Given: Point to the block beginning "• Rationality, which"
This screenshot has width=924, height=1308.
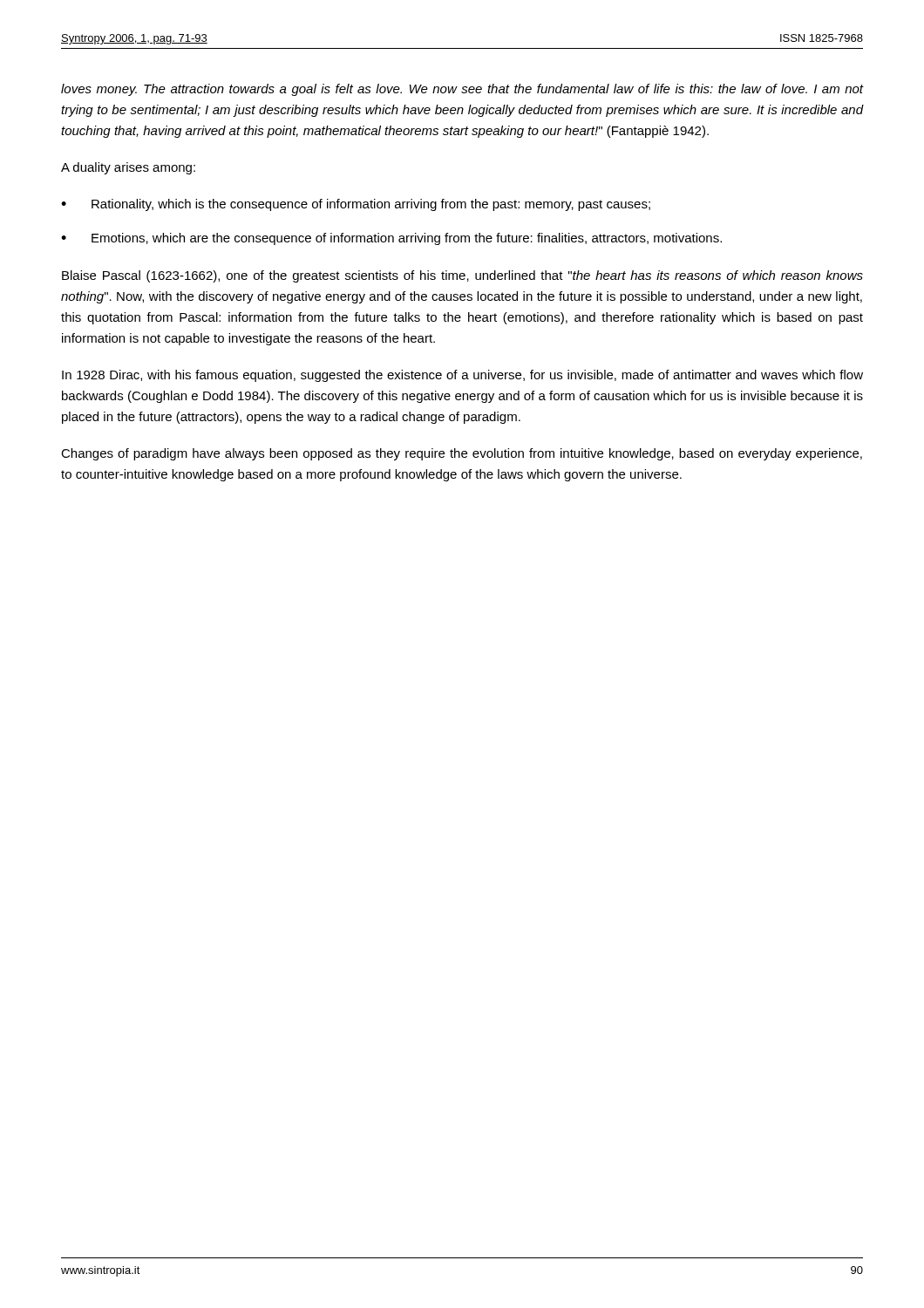Looking at the screenshot, I should coord(462,205).
